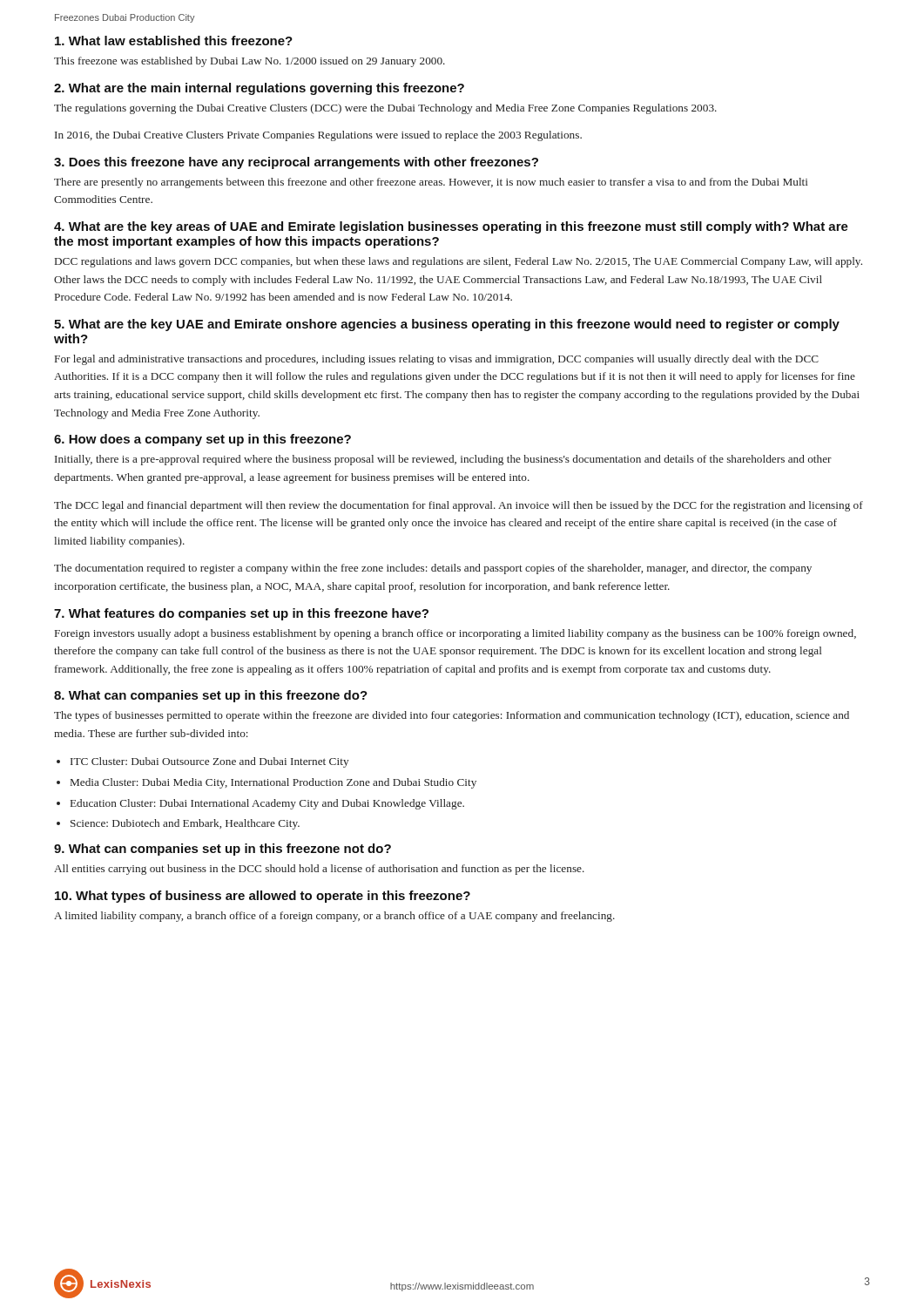This screenshot has width=924, height=1307.
Task: Point to the block beginning "Initially, there is"
Action: (443, 468)
